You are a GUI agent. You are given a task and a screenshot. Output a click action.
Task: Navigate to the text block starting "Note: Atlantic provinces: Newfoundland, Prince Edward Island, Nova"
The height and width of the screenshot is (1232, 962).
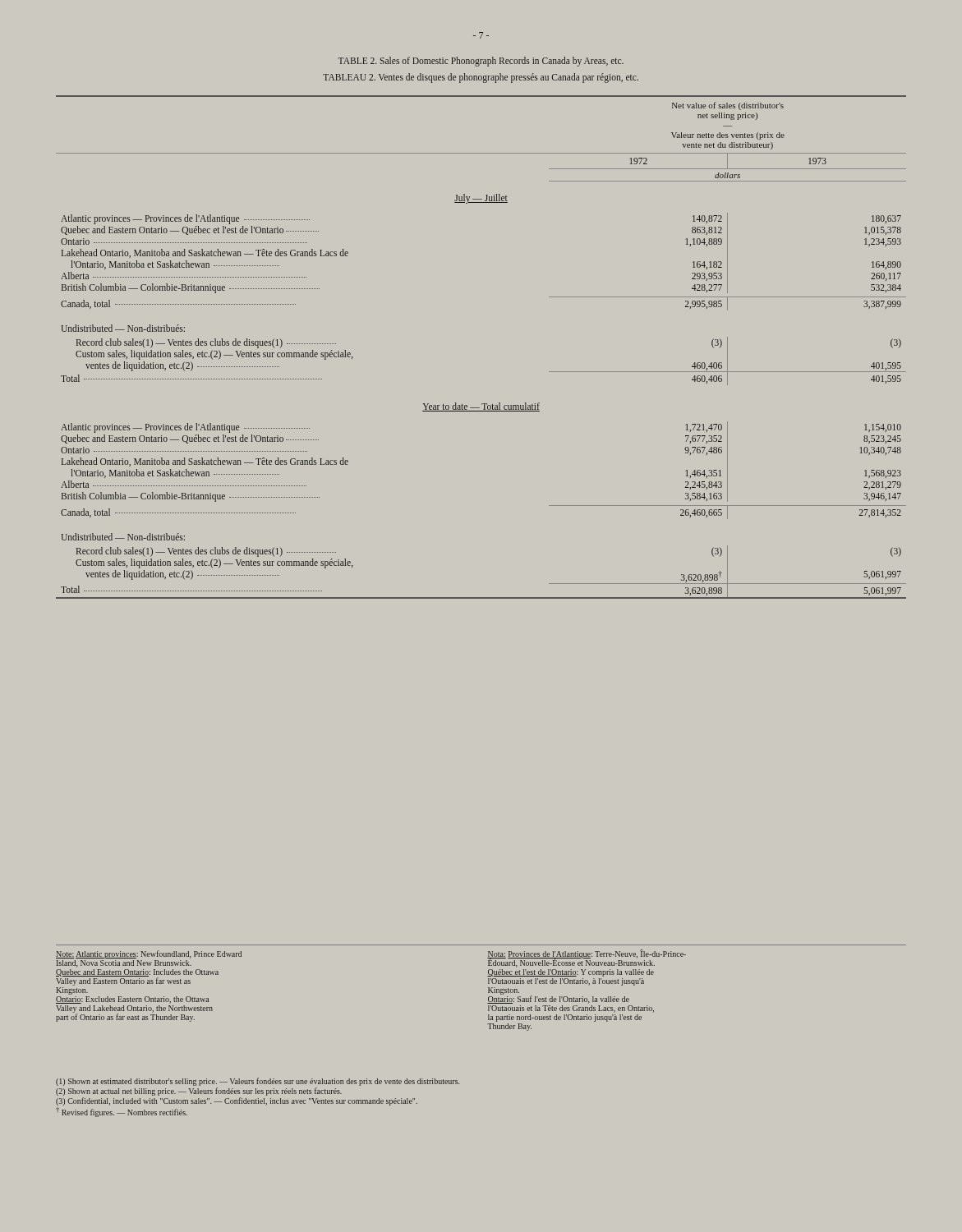tap(481, 991)
